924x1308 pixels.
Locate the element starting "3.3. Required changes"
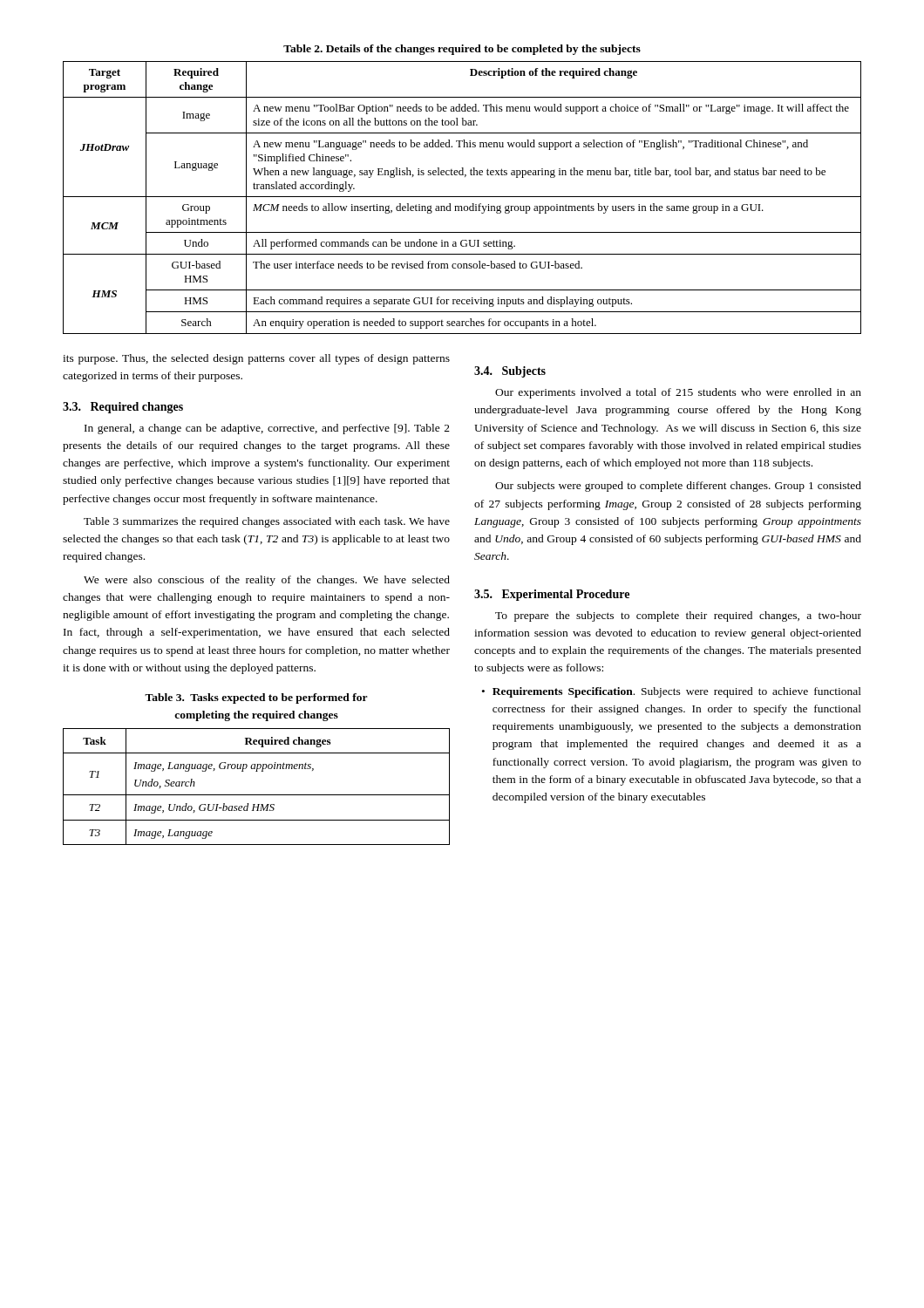click(123, 406)
